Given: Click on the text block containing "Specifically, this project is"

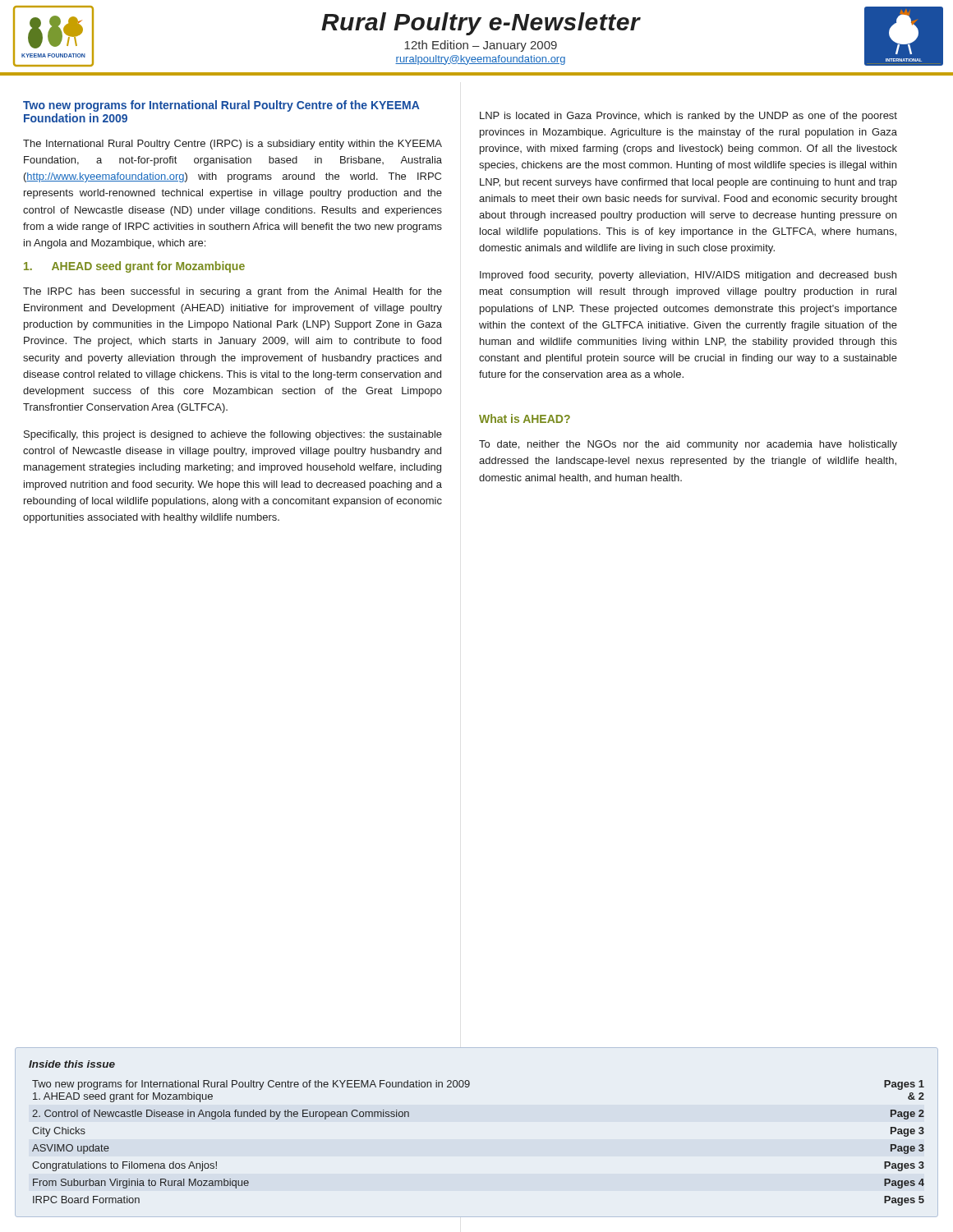Looking at the screenshot, I should point(232,476).
